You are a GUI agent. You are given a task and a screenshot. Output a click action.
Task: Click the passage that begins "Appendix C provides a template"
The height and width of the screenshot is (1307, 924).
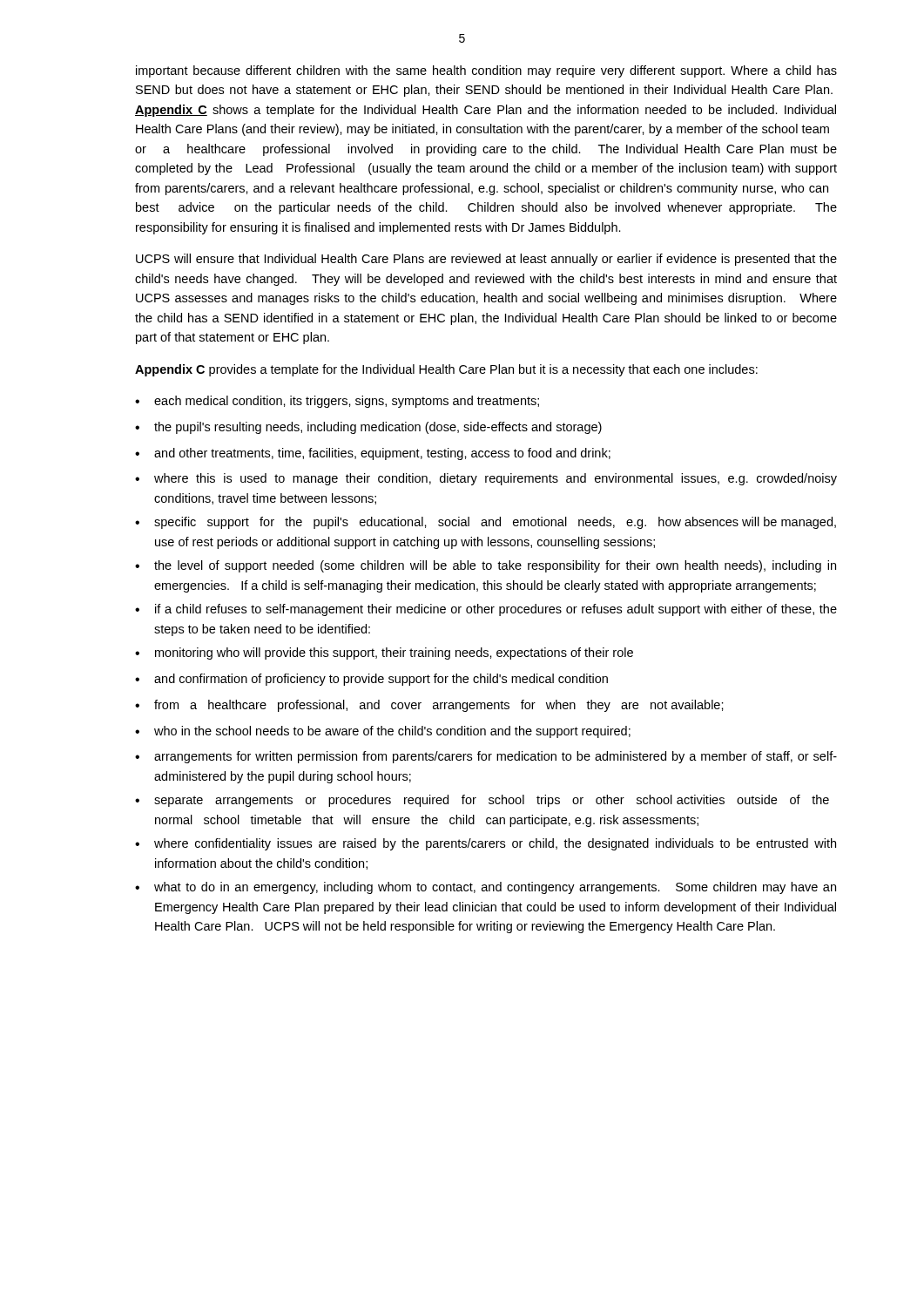447,369
